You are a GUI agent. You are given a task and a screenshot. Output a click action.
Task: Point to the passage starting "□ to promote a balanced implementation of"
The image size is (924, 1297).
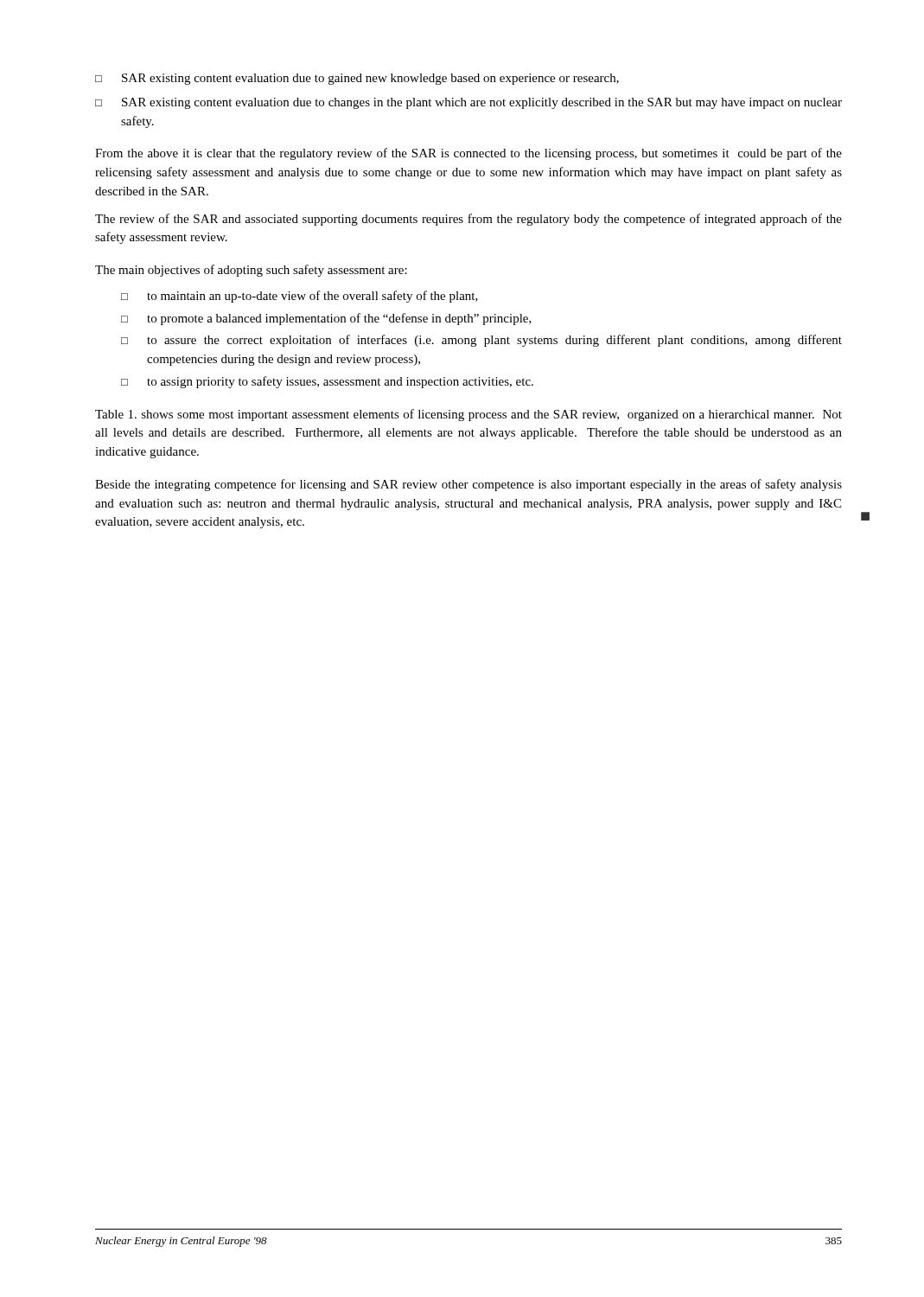pyautogui.click(x=481, y=318)
